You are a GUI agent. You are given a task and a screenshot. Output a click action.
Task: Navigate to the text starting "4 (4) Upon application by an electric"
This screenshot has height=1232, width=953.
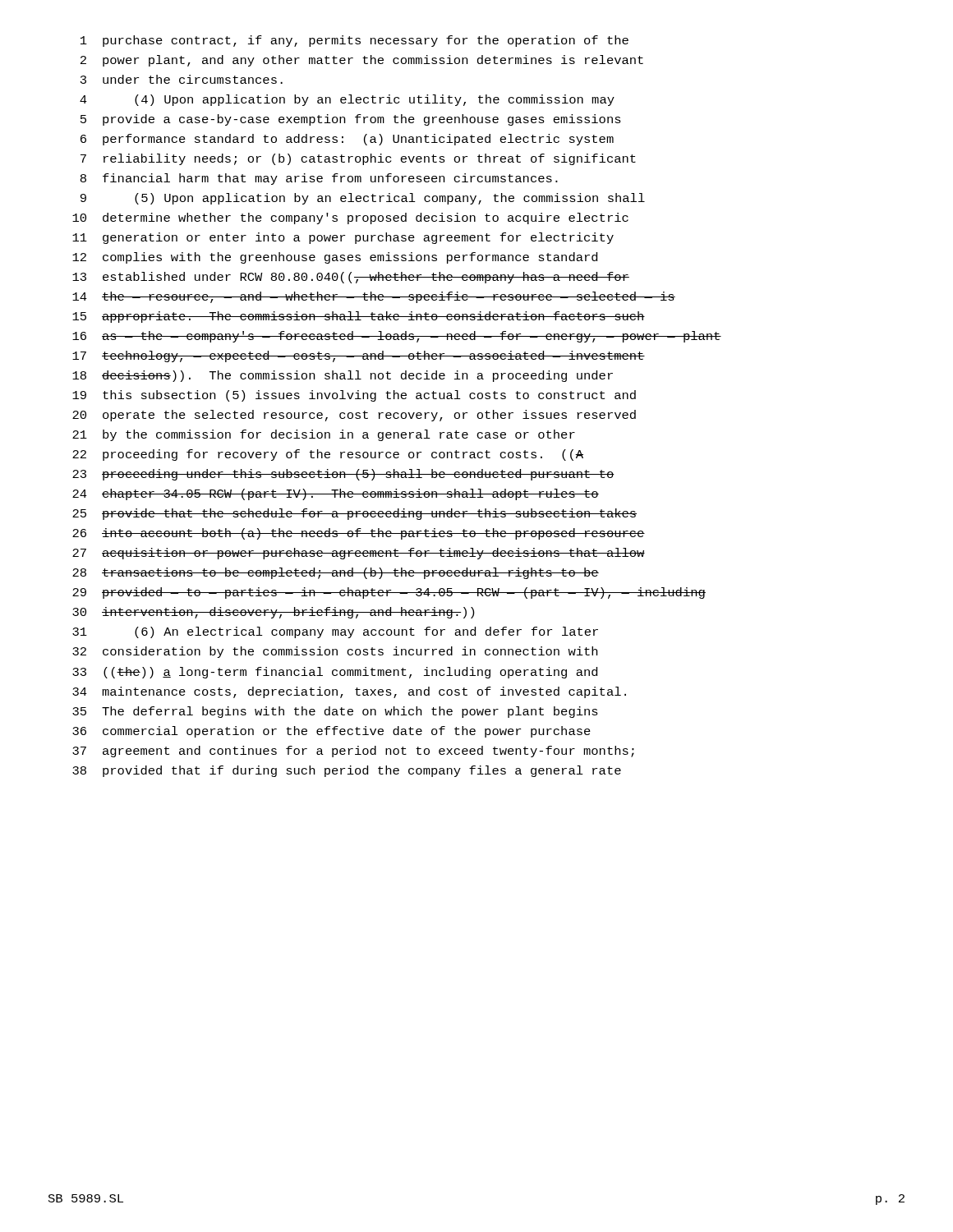(x=476, y=140)
